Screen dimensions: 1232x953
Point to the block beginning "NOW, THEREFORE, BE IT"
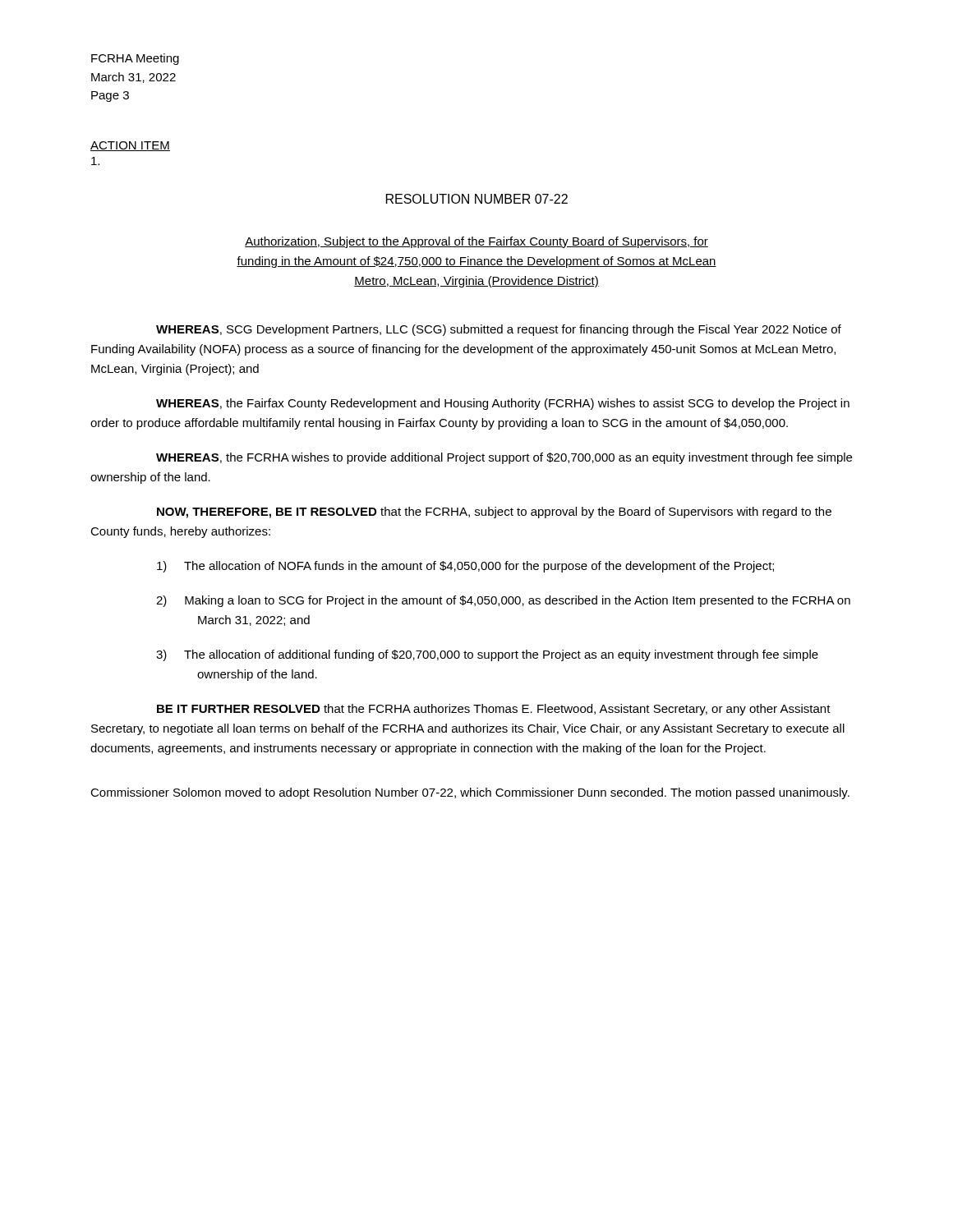461,519
